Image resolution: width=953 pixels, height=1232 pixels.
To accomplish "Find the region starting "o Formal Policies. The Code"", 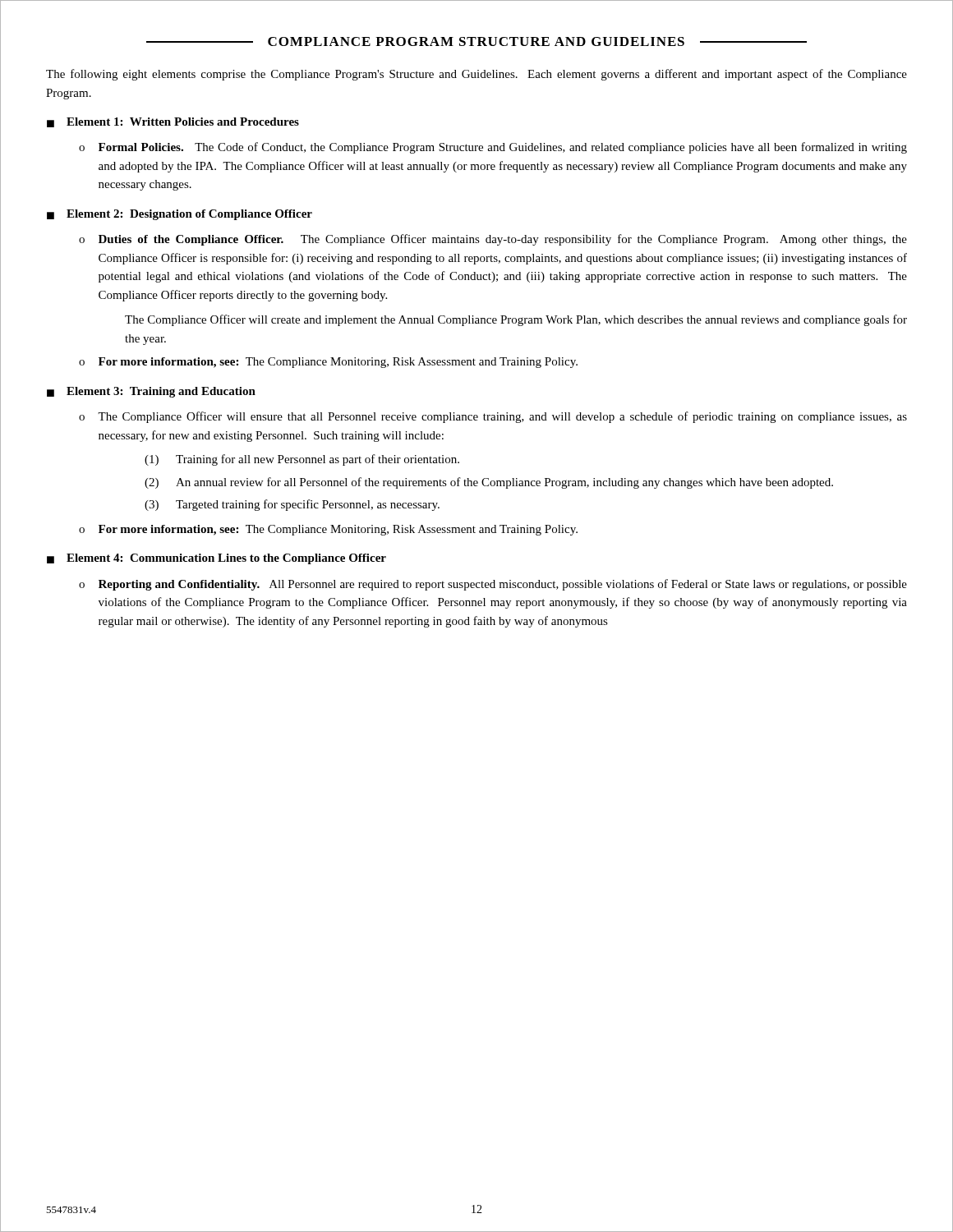I will (493, 166).
